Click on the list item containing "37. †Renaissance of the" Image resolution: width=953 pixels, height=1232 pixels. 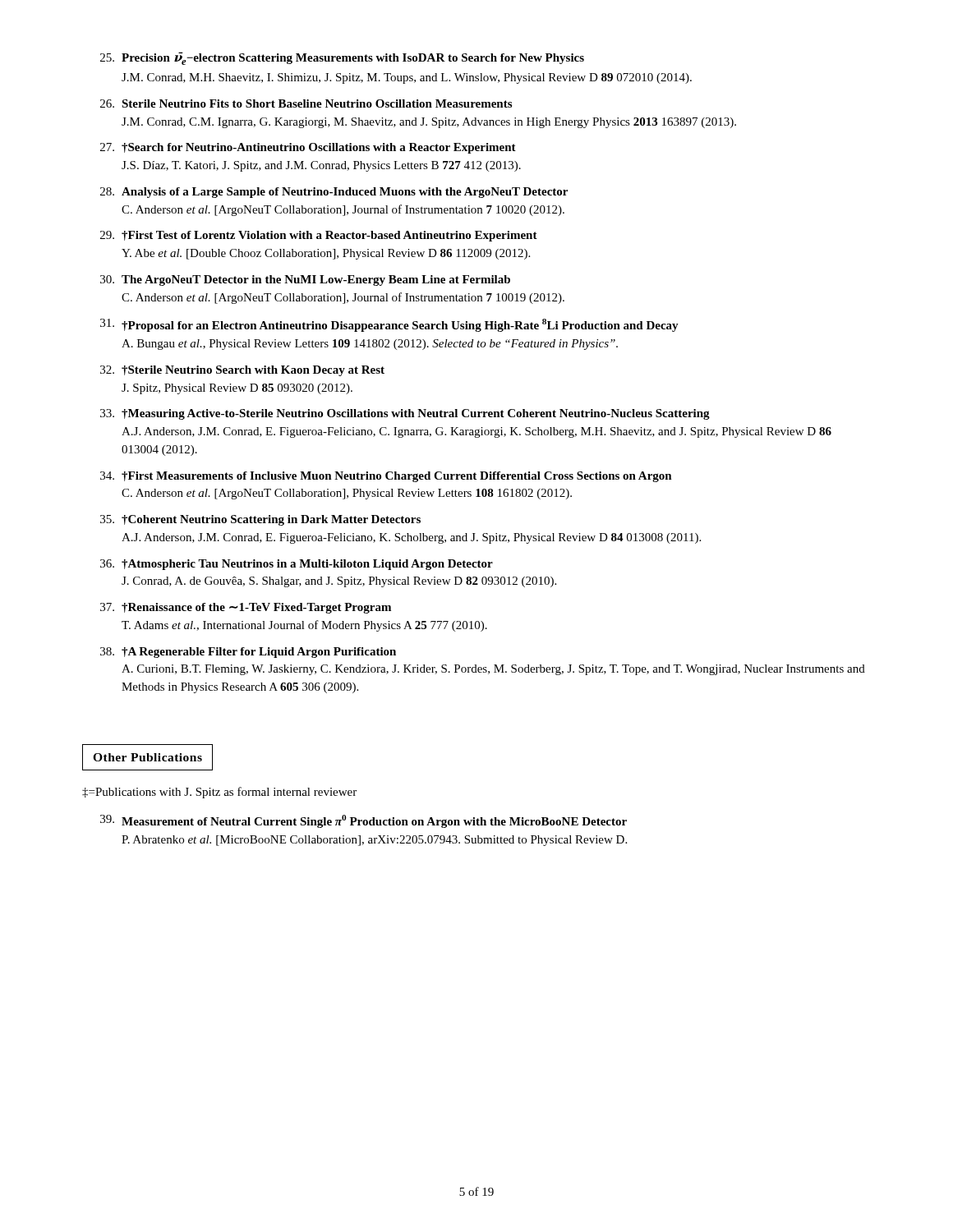click(x=476, y=617)
